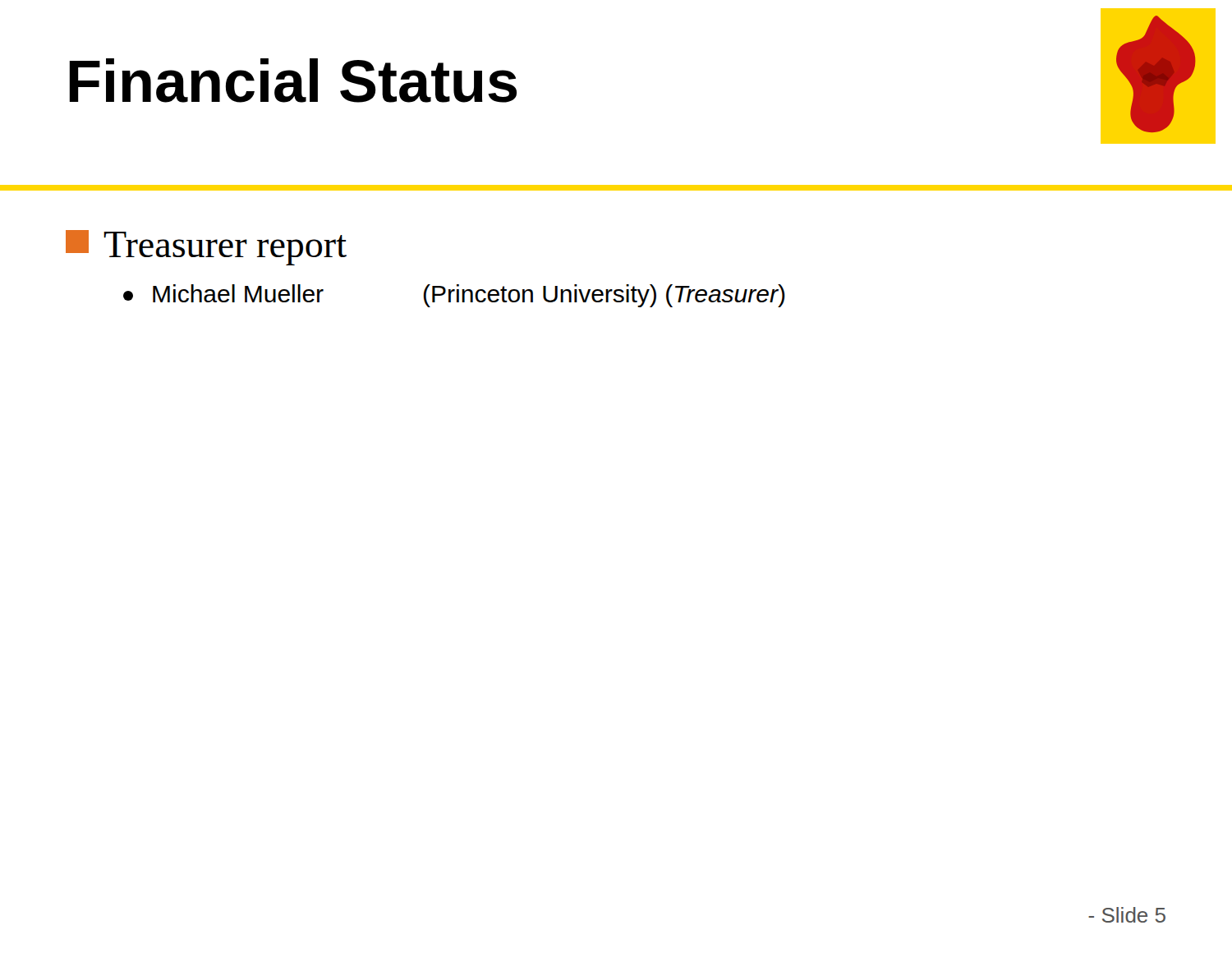Locate the list item that reads "Michael Mueller (Princeton University)"

tap(455, 294)
